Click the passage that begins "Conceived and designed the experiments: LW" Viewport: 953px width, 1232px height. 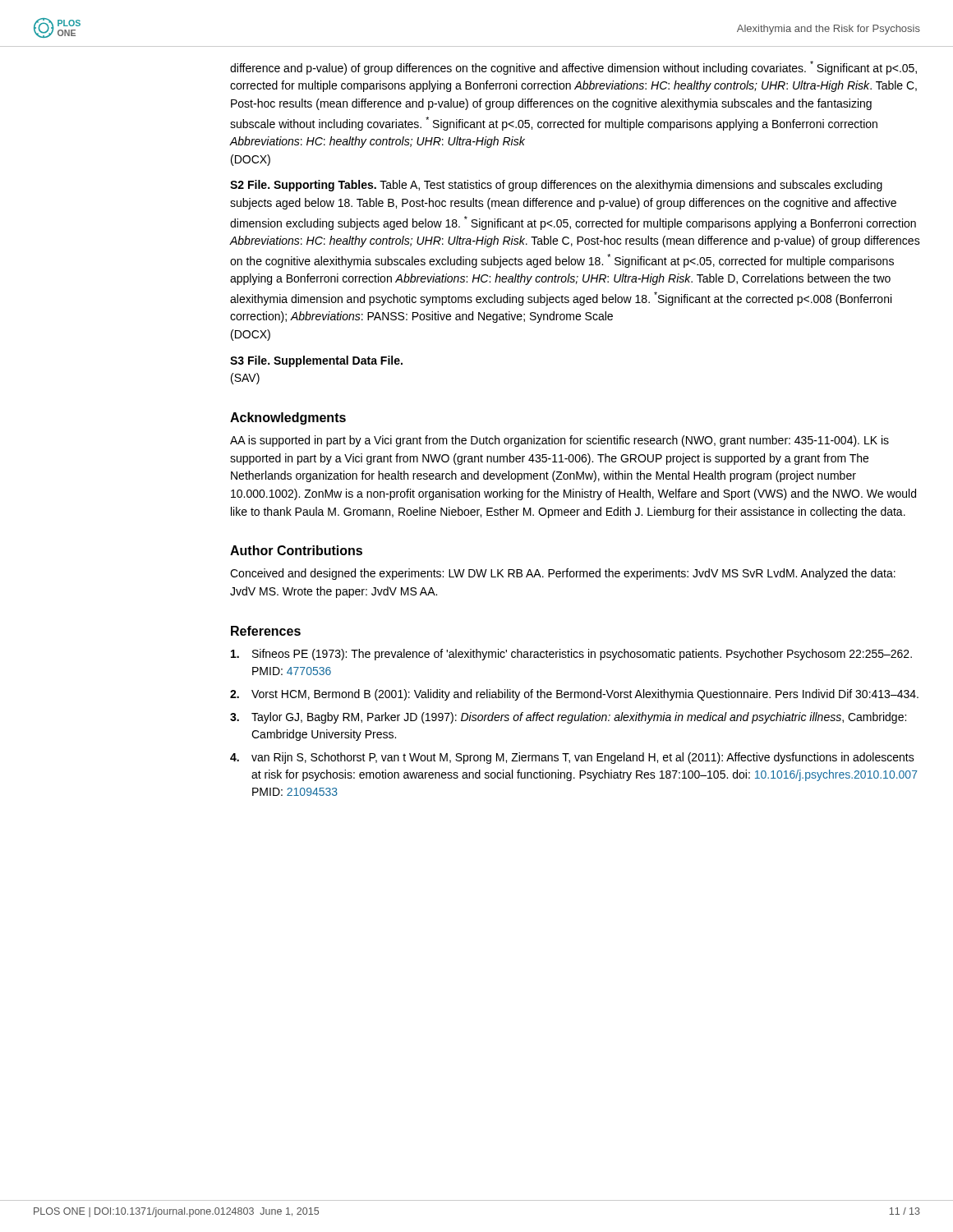(563, 583)
